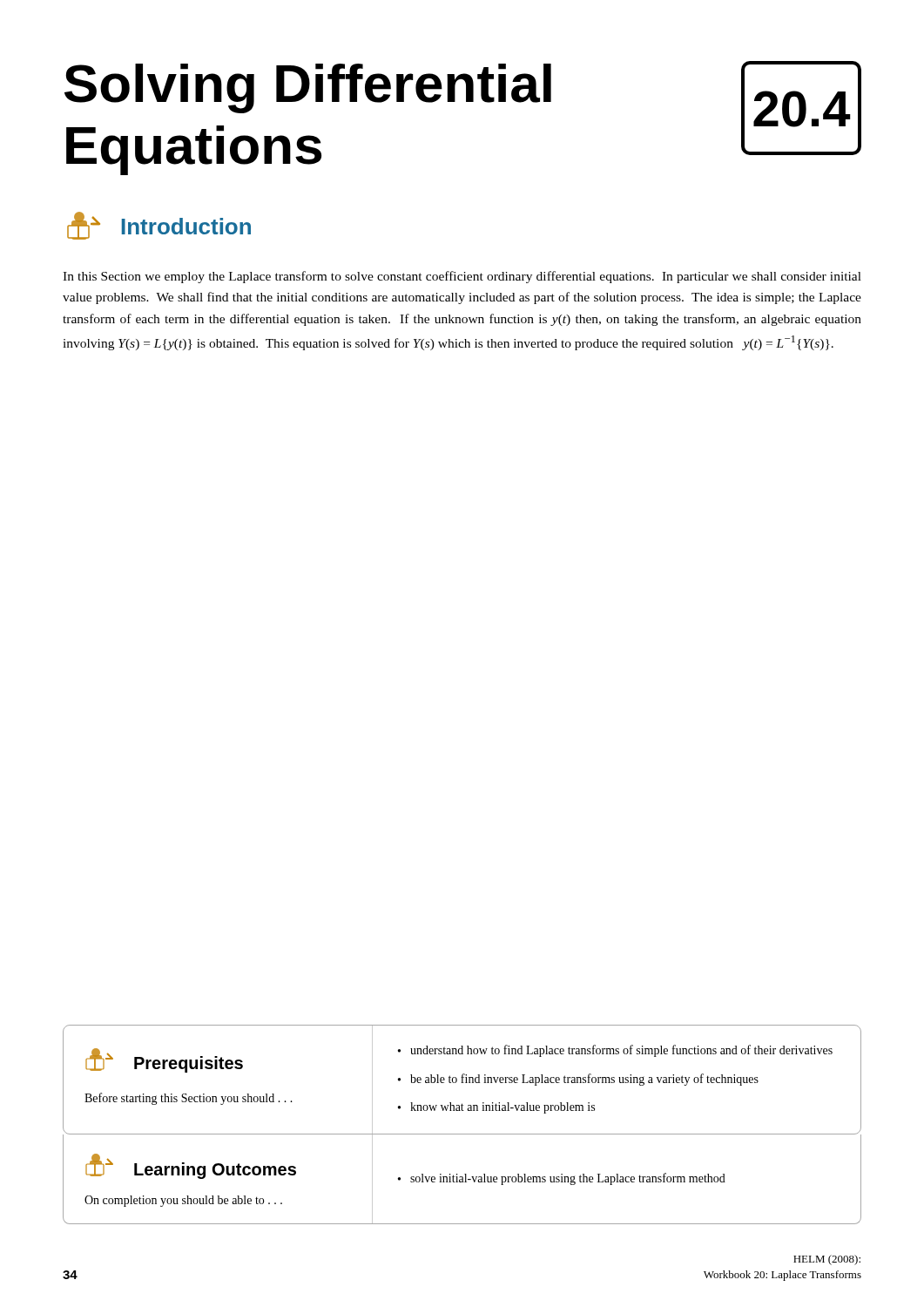Locate the region starting "• understand how to find Laplace transforms of"
Image resolution: width=924 pixels, height=1307 pixels.
coord(615,1051)
